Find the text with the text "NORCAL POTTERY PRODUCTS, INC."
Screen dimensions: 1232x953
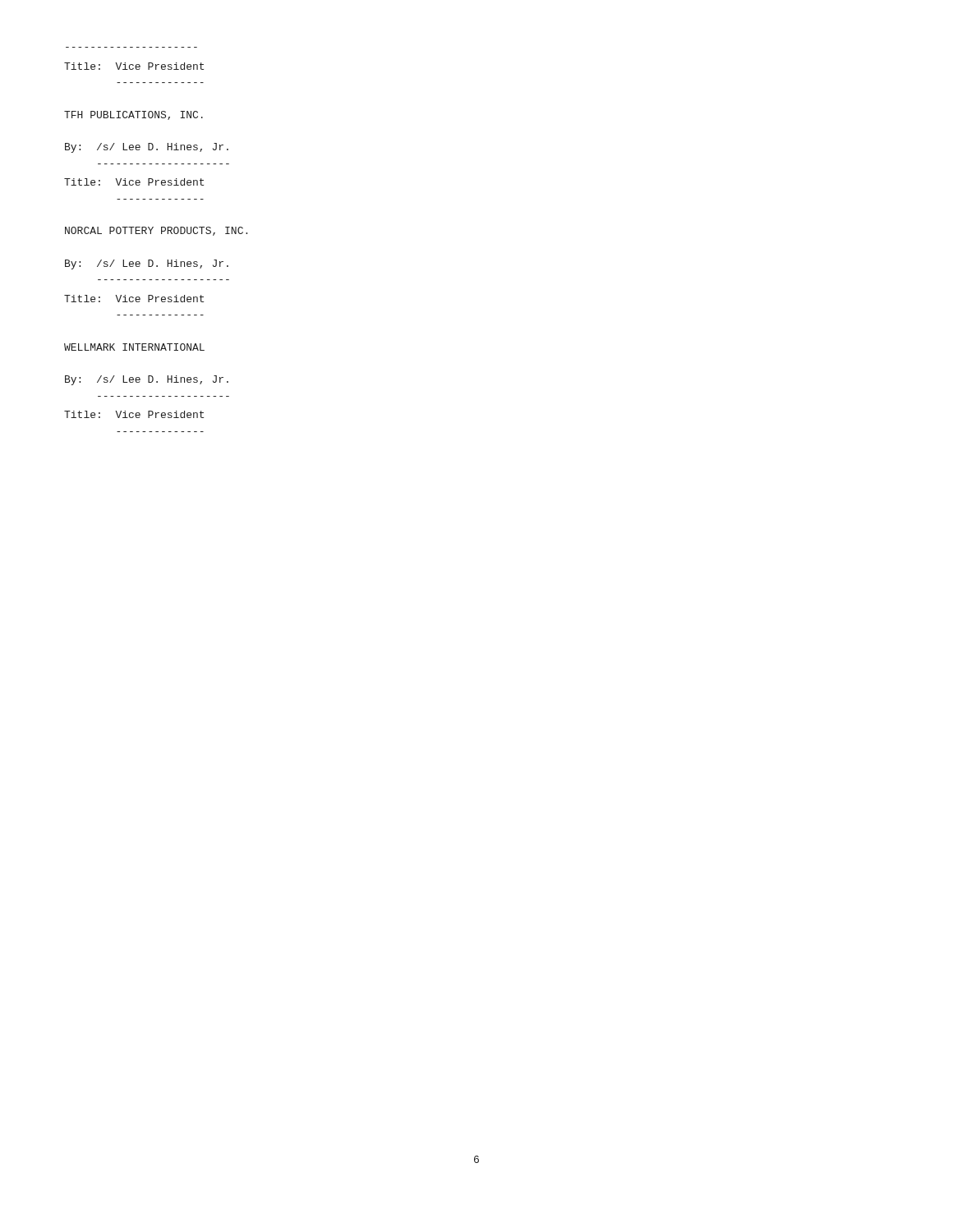coord(157,231)
